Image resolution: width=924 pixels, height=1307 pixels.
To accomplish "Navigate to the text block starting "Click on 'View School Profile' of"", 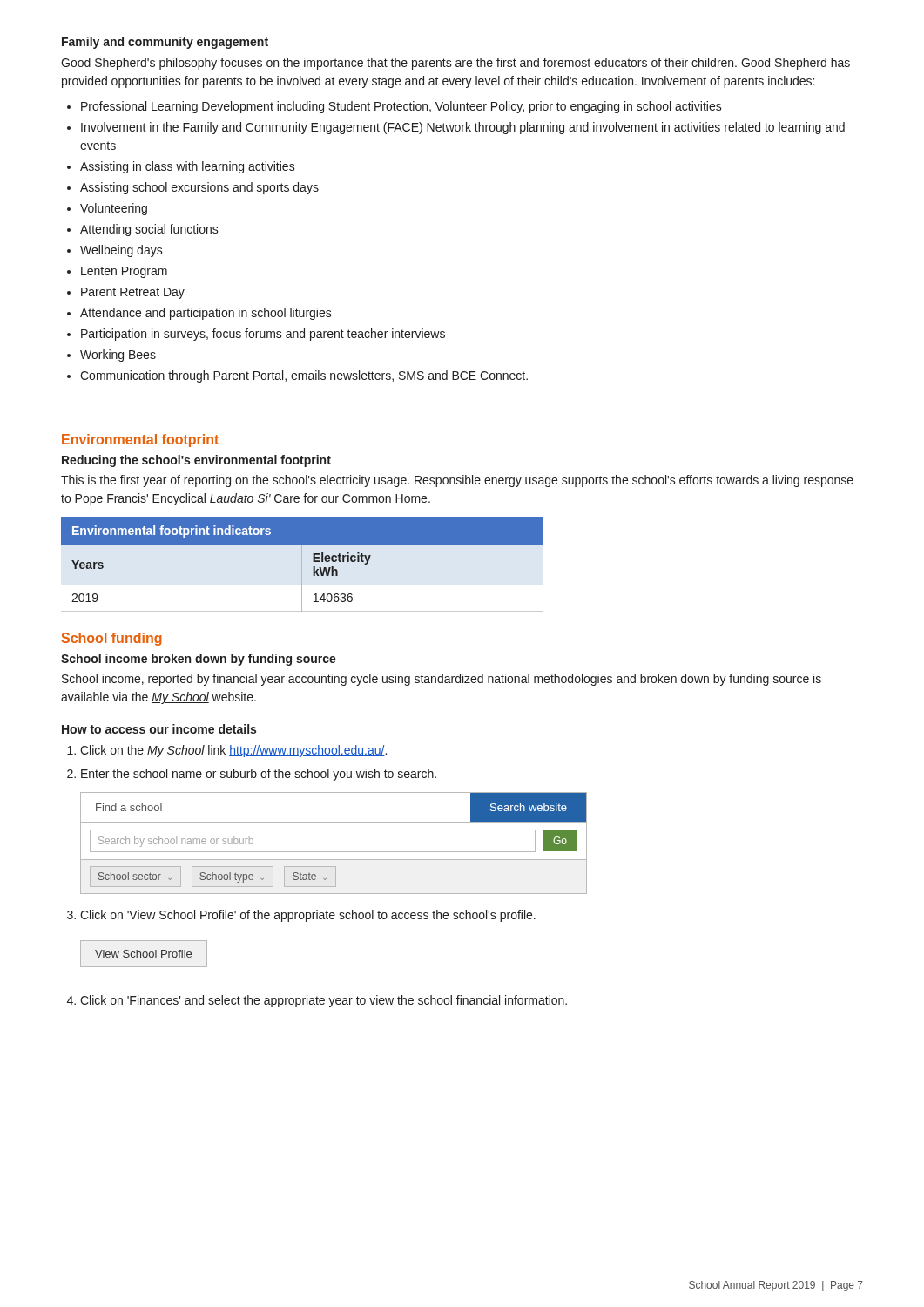I will (308, 915).
